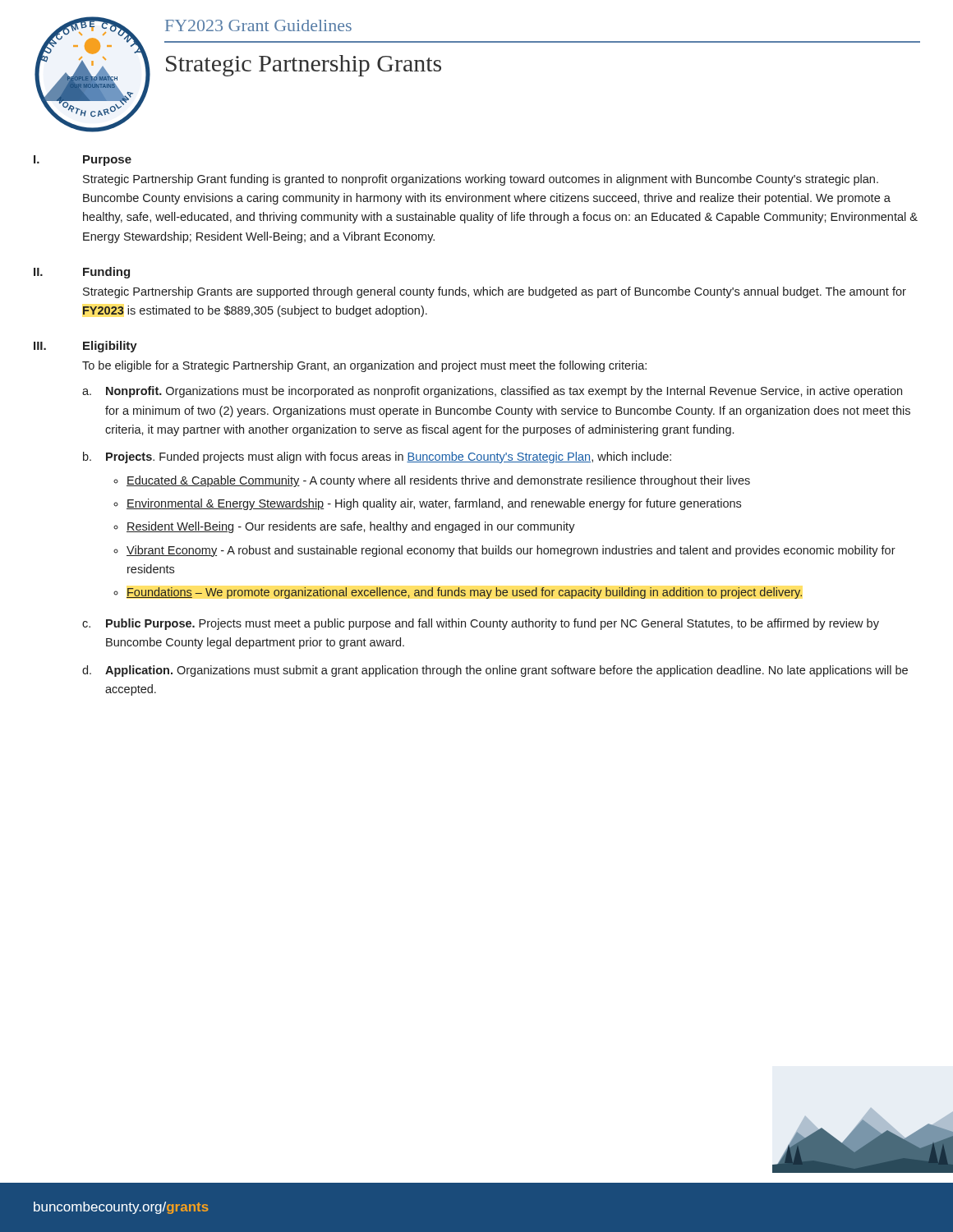Screen dimensions: 1232x953
Task: Navigate to the text starting "a. Nonprofit. Organizations must be incorporated as nonprofit"
Action: click(x=501, y=411)
